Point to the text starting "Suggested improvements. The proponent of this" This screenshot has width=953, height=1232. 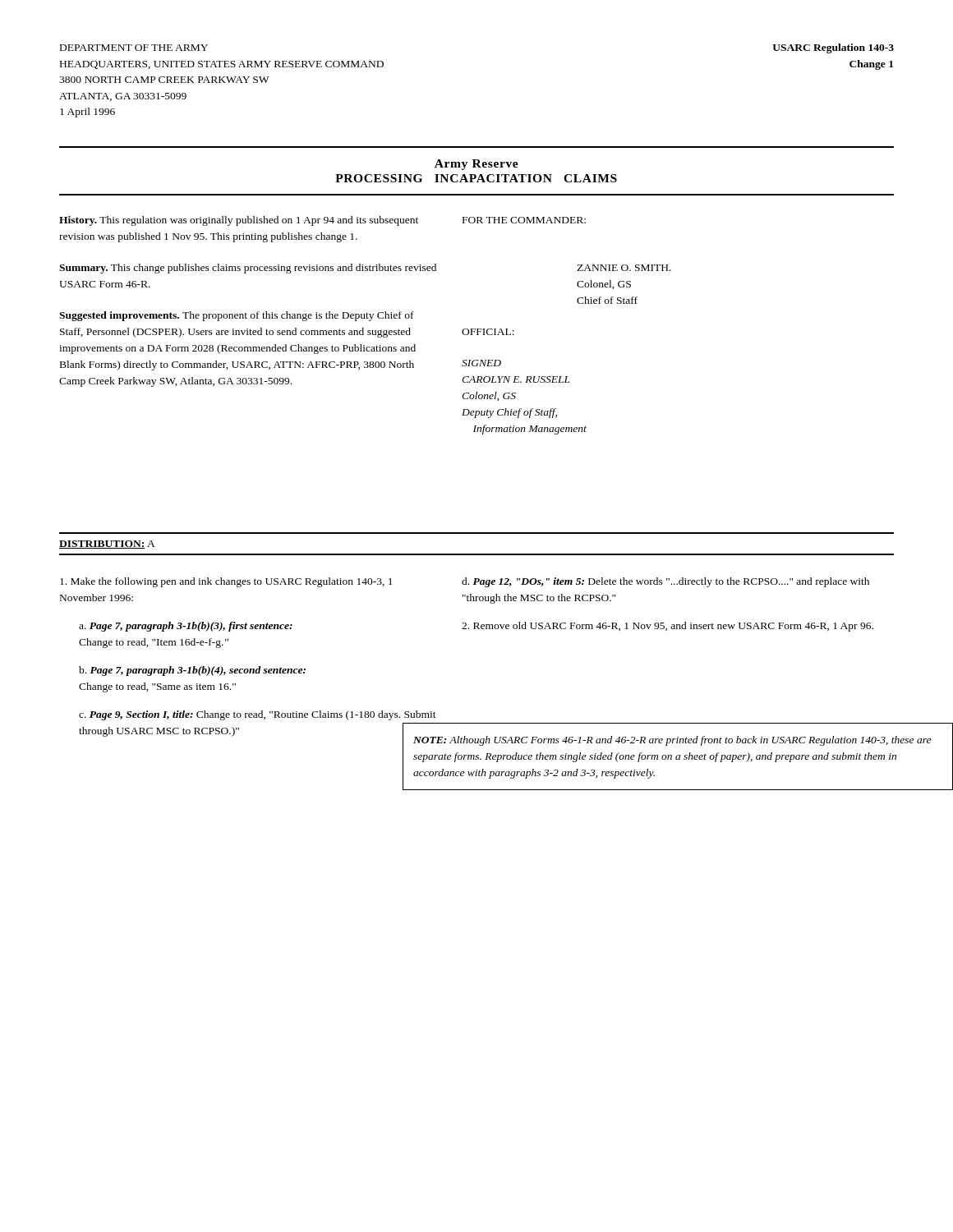(x=238, y=348)
